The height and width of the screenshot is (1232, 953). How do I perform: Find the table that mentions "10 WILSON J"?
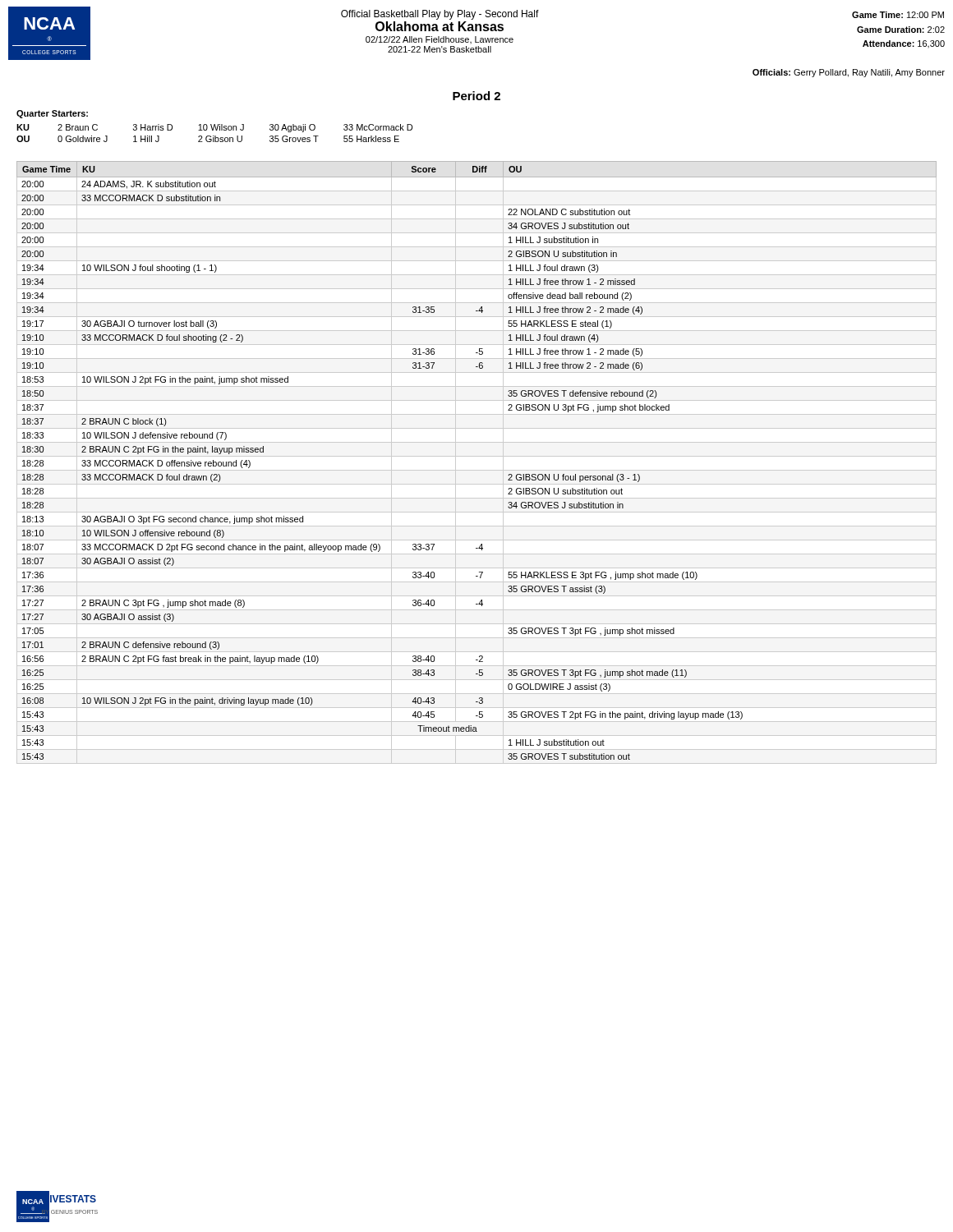coord(476,462)
